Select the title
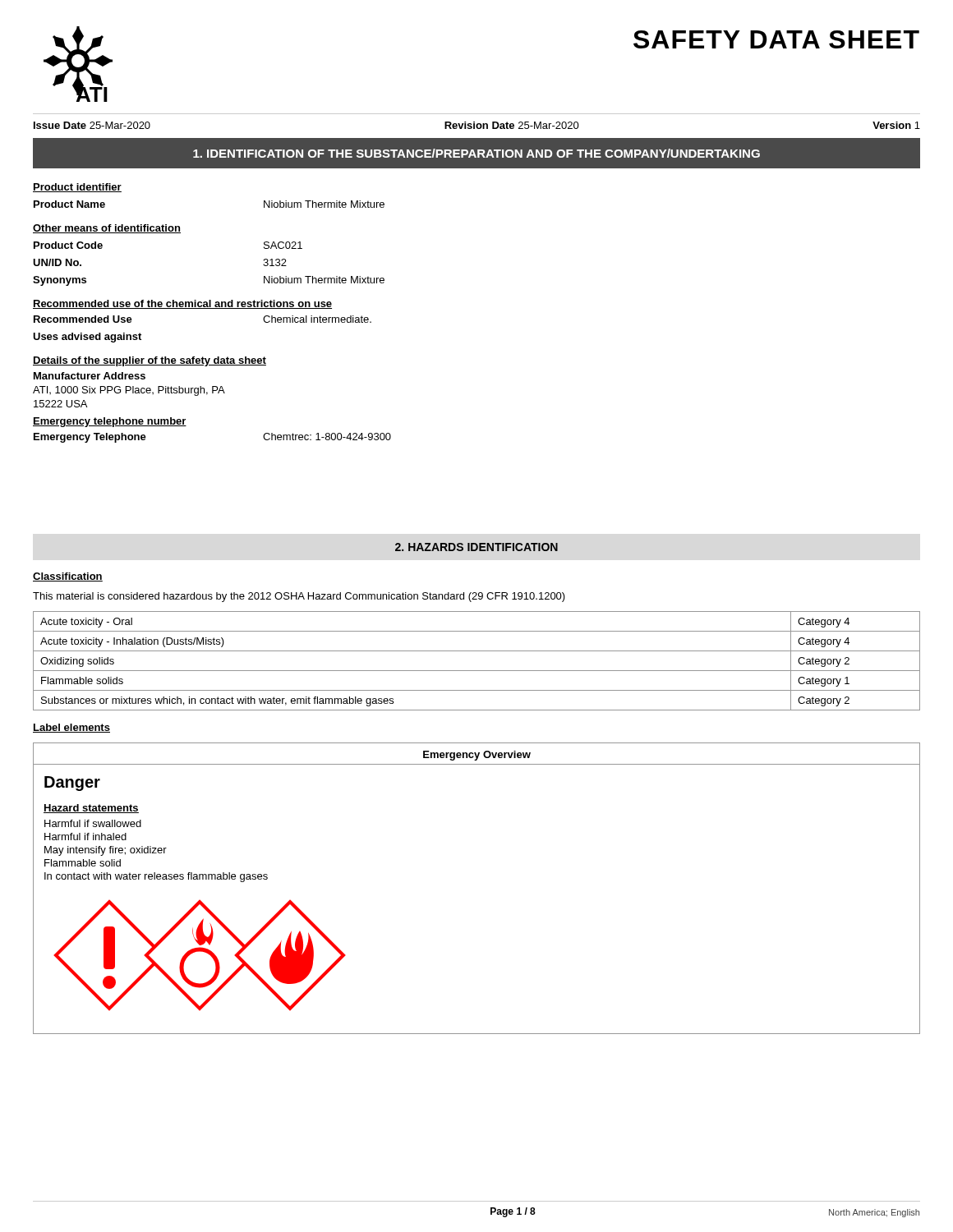953x1232 pixels. coord(776,39)
